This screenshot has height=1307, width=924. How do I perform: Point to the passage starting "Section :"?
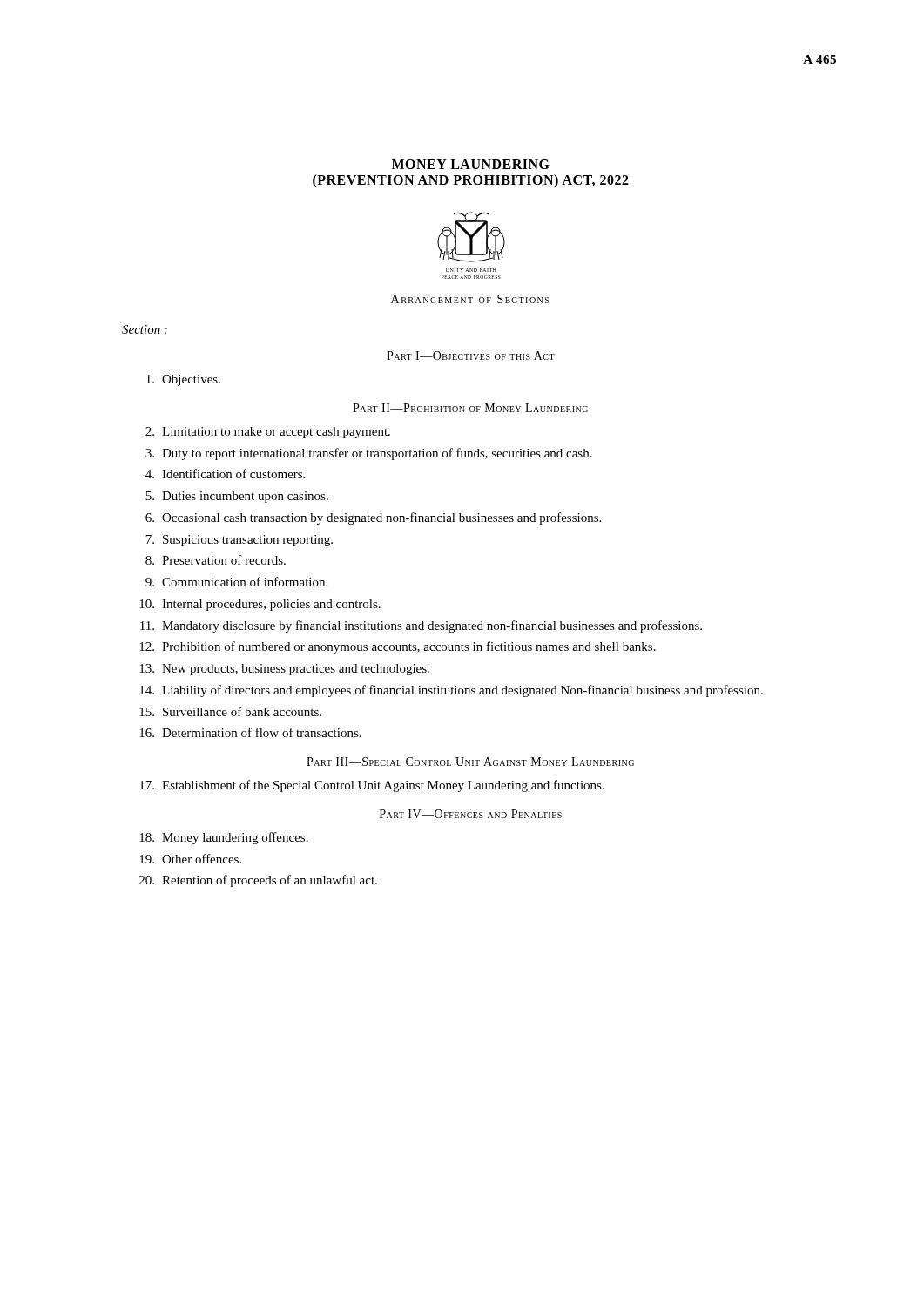pyautogui.click(x=145, y=329)
